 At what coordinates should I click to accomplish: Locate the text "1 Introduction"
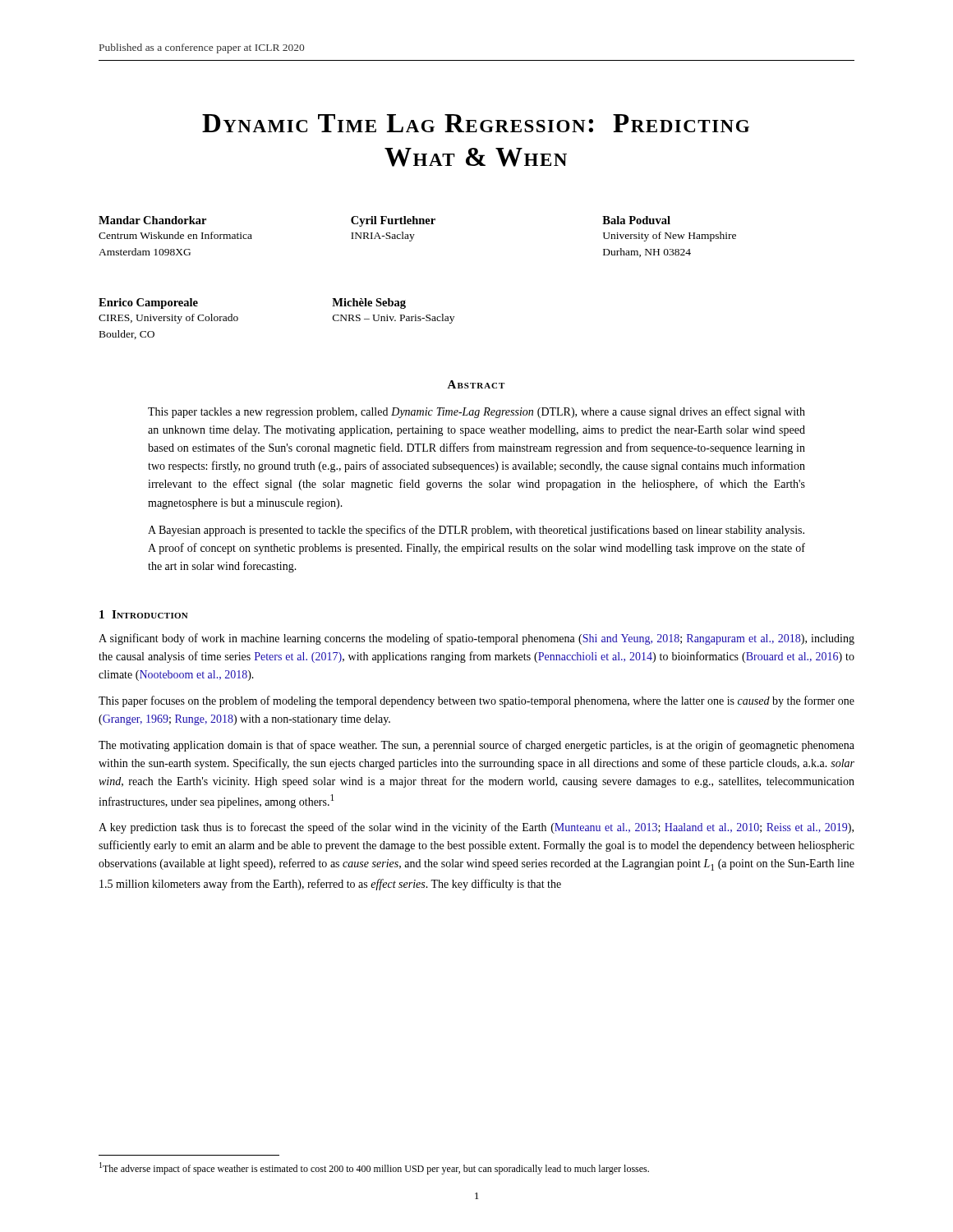click(143, 614)
